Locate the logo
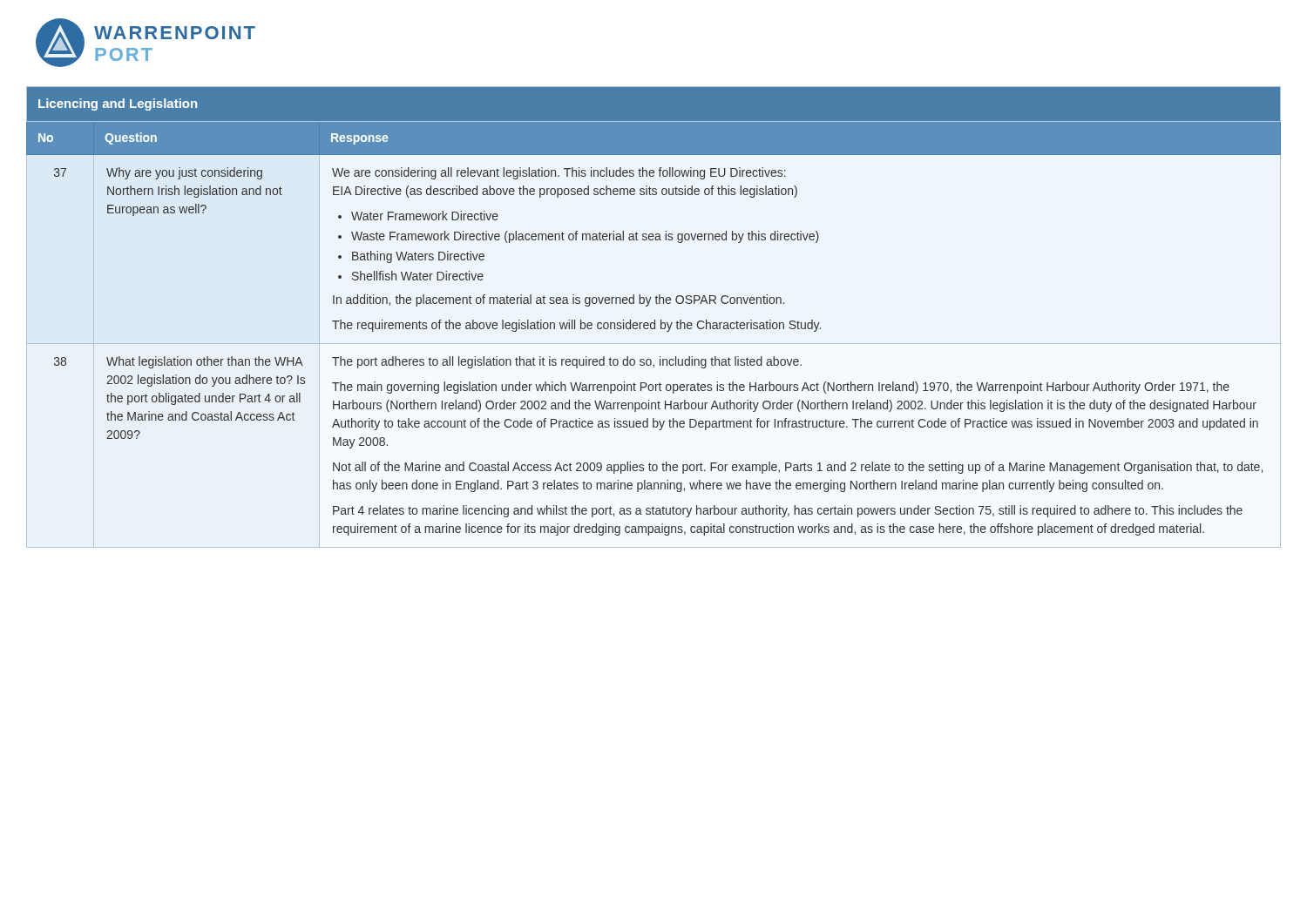The image size is (1307, 924). (658, 44)
